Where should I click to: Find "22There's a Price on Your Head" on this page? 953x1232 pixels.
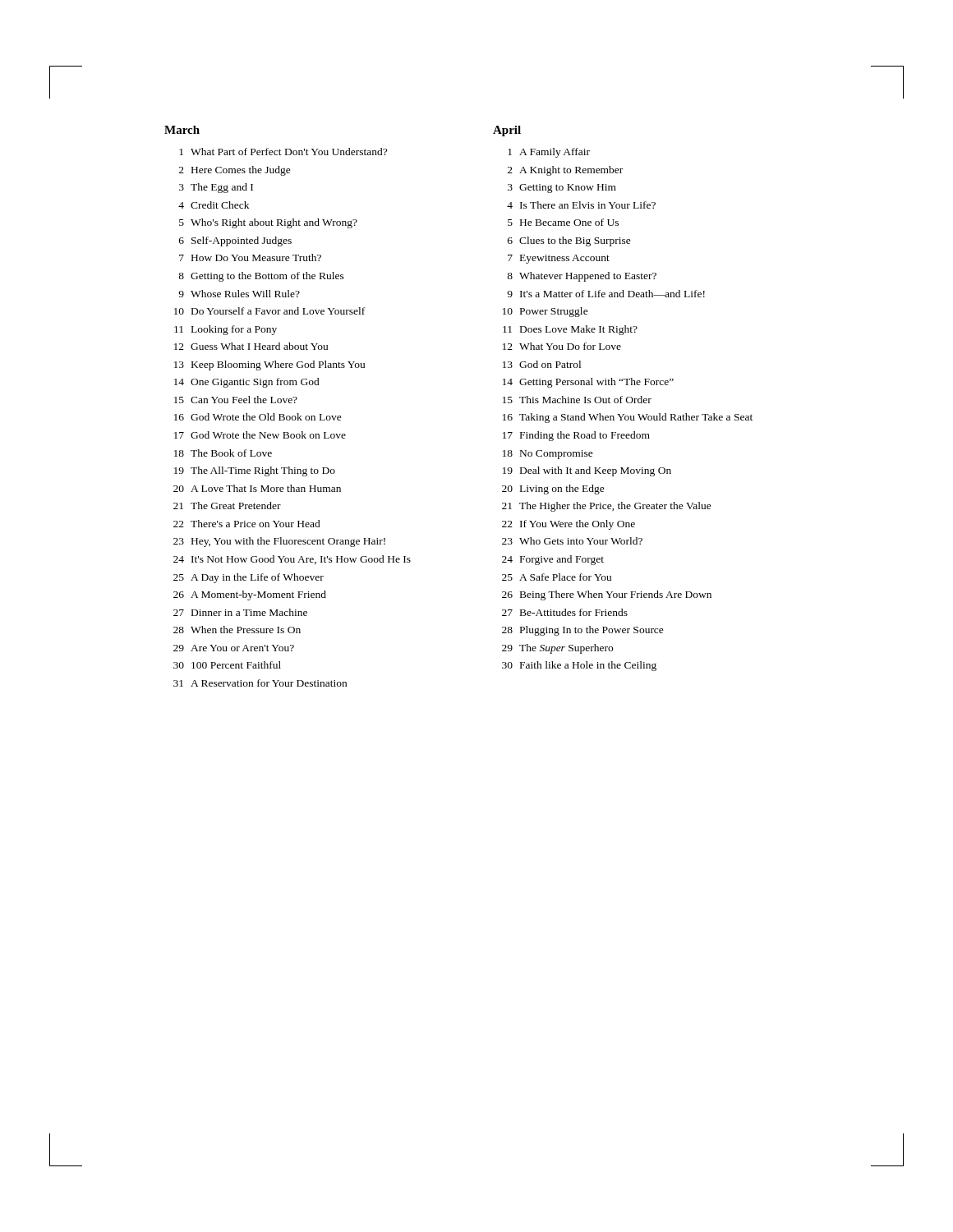tap(242, 524)
